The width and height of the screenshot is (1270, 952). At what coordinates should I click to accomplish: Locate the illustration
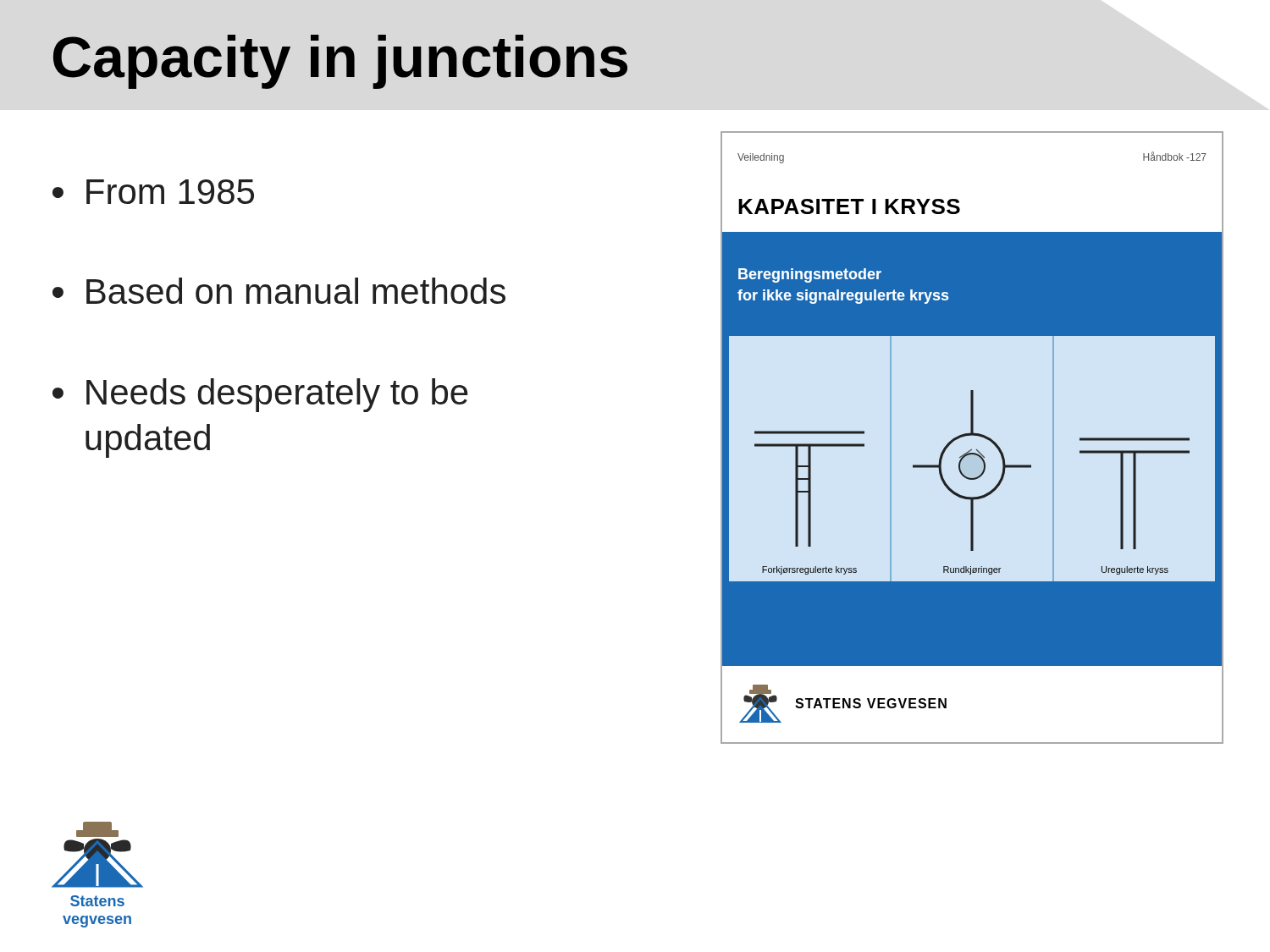click(x=972, y=437)
